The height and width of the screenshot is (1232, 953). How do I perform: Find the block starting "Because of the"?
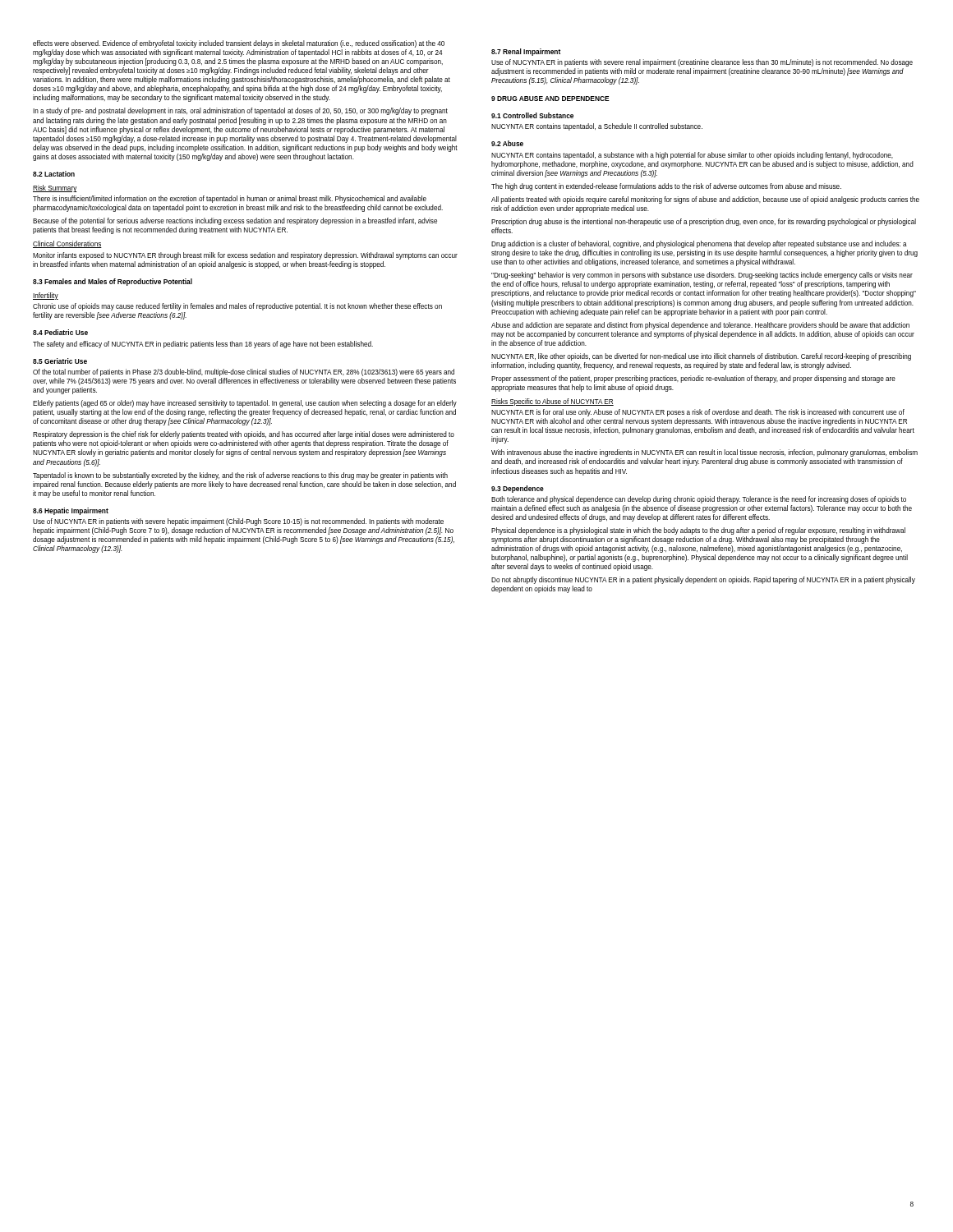click(x=246, y=226)
